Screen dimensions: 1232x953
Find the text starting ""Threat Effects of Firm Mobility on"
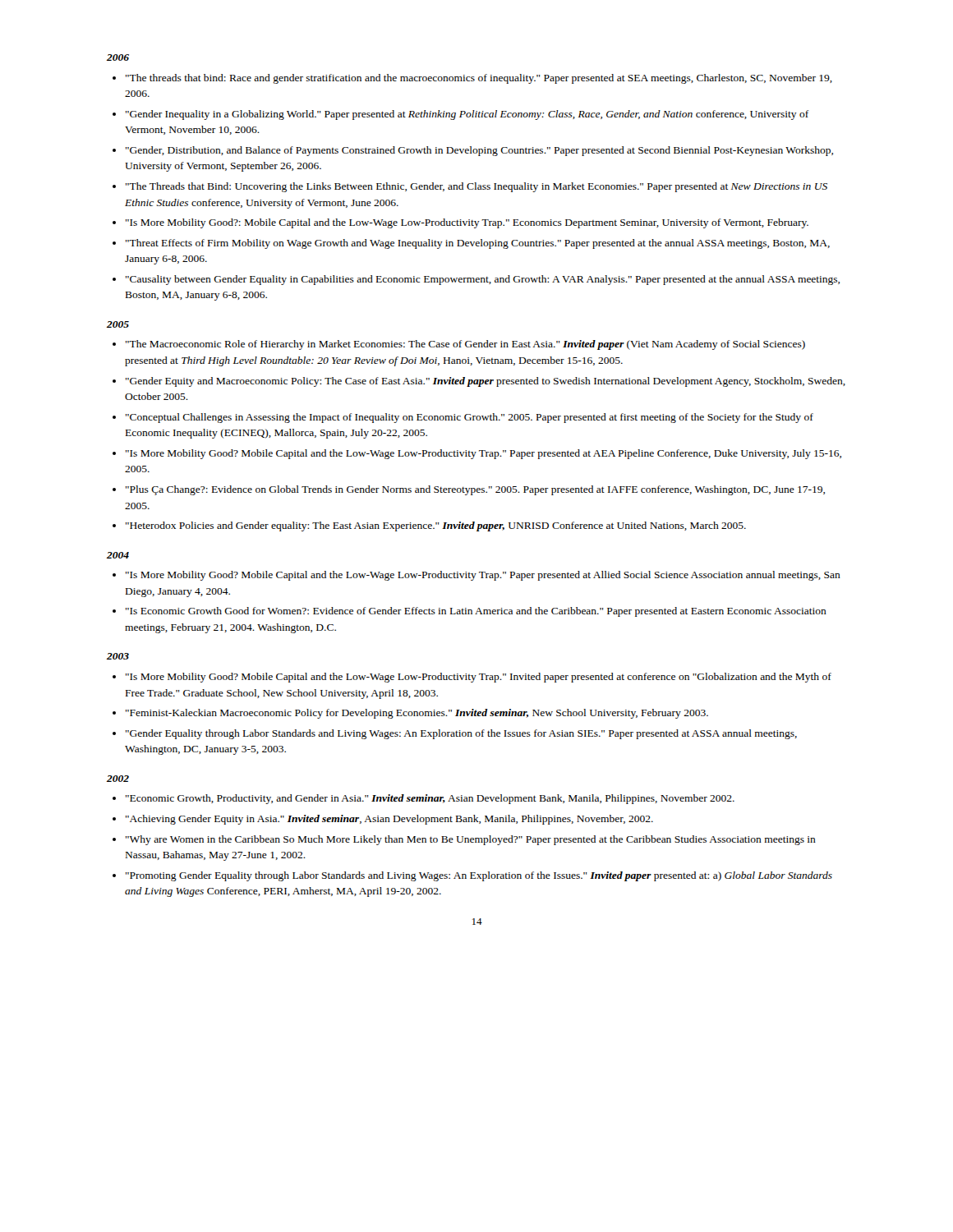[478, 250]
